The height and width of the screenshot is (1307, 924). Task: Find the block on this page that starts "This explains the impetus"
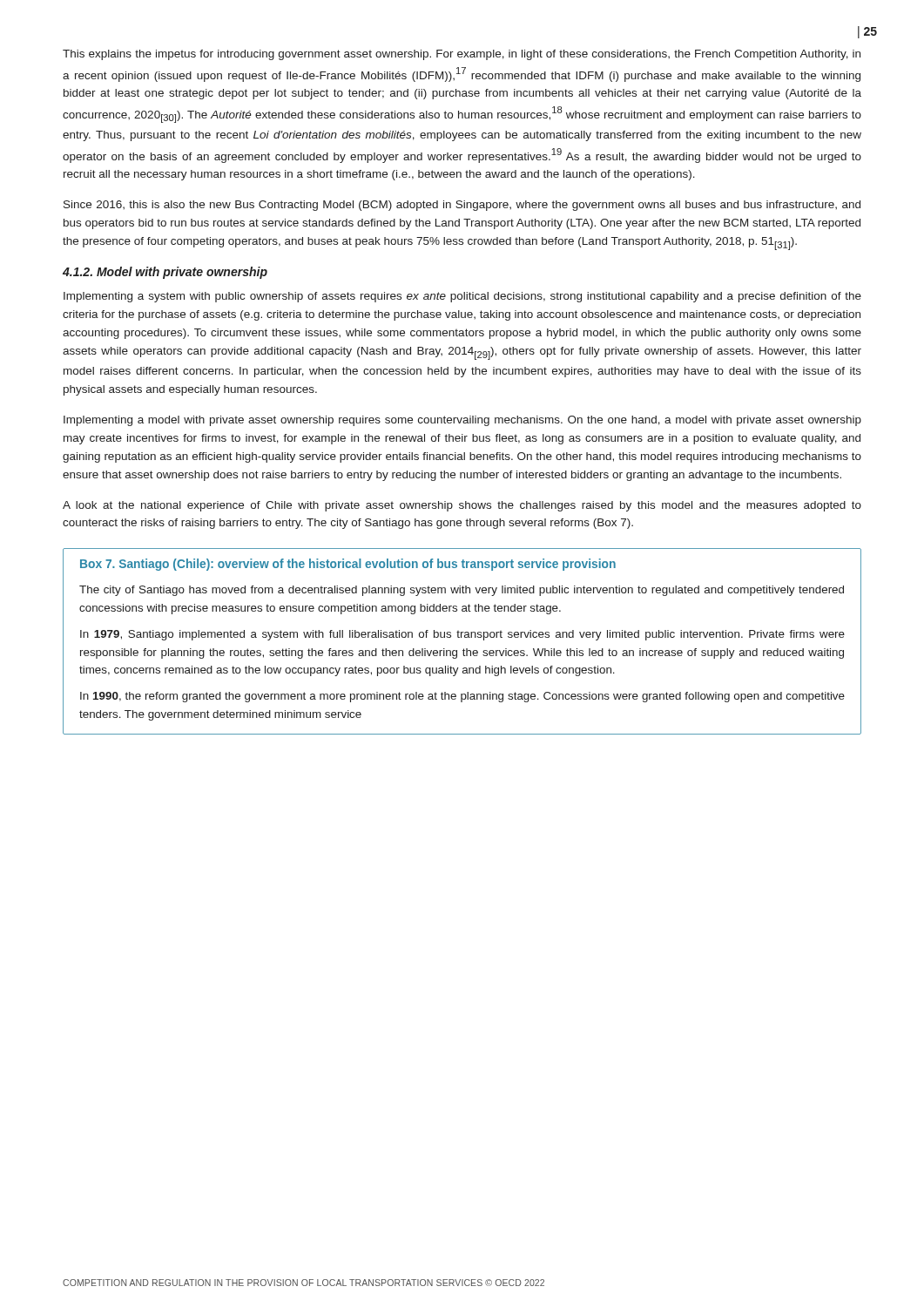pos(462,114)
